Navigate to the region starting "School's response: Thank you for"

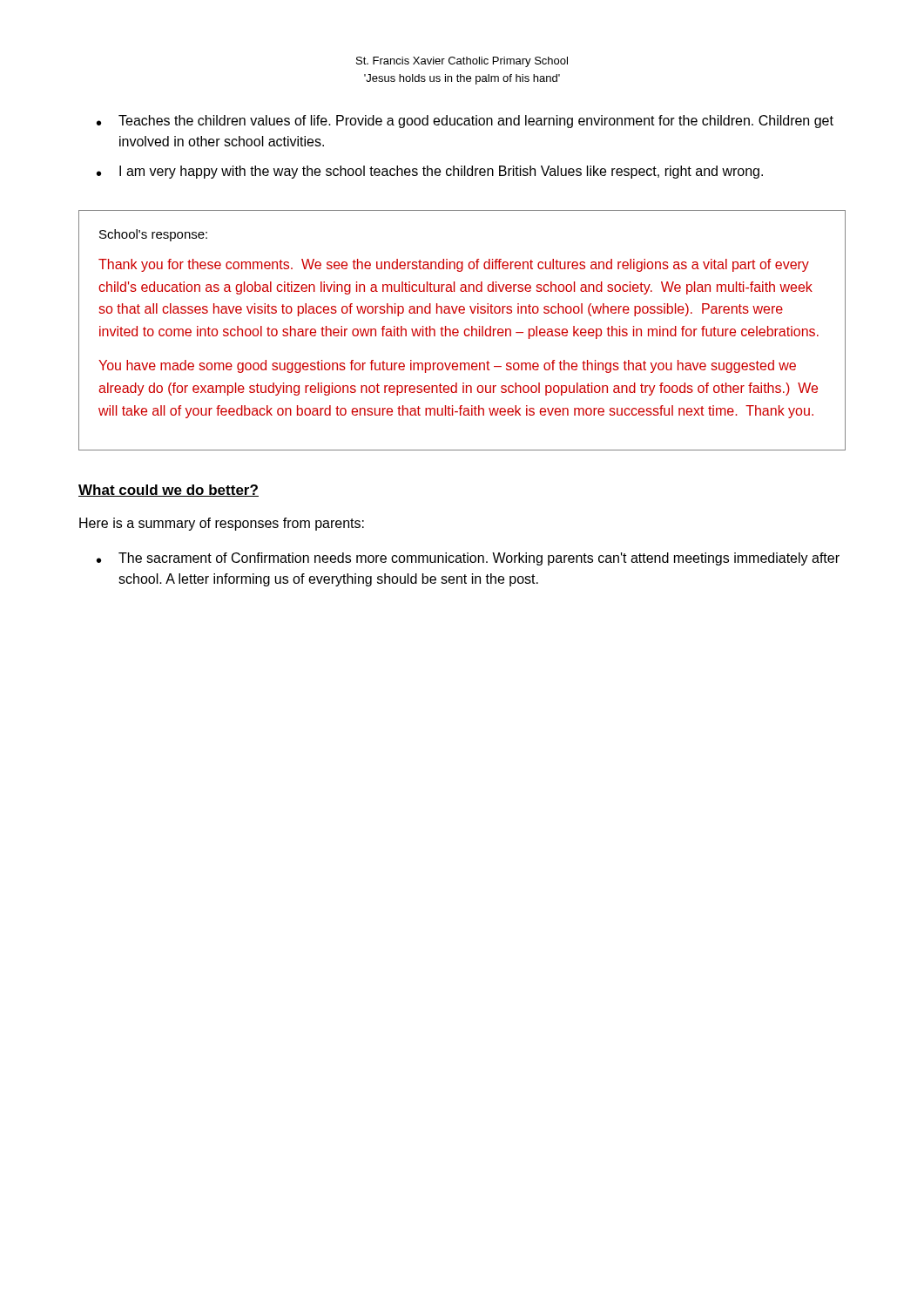462,324
